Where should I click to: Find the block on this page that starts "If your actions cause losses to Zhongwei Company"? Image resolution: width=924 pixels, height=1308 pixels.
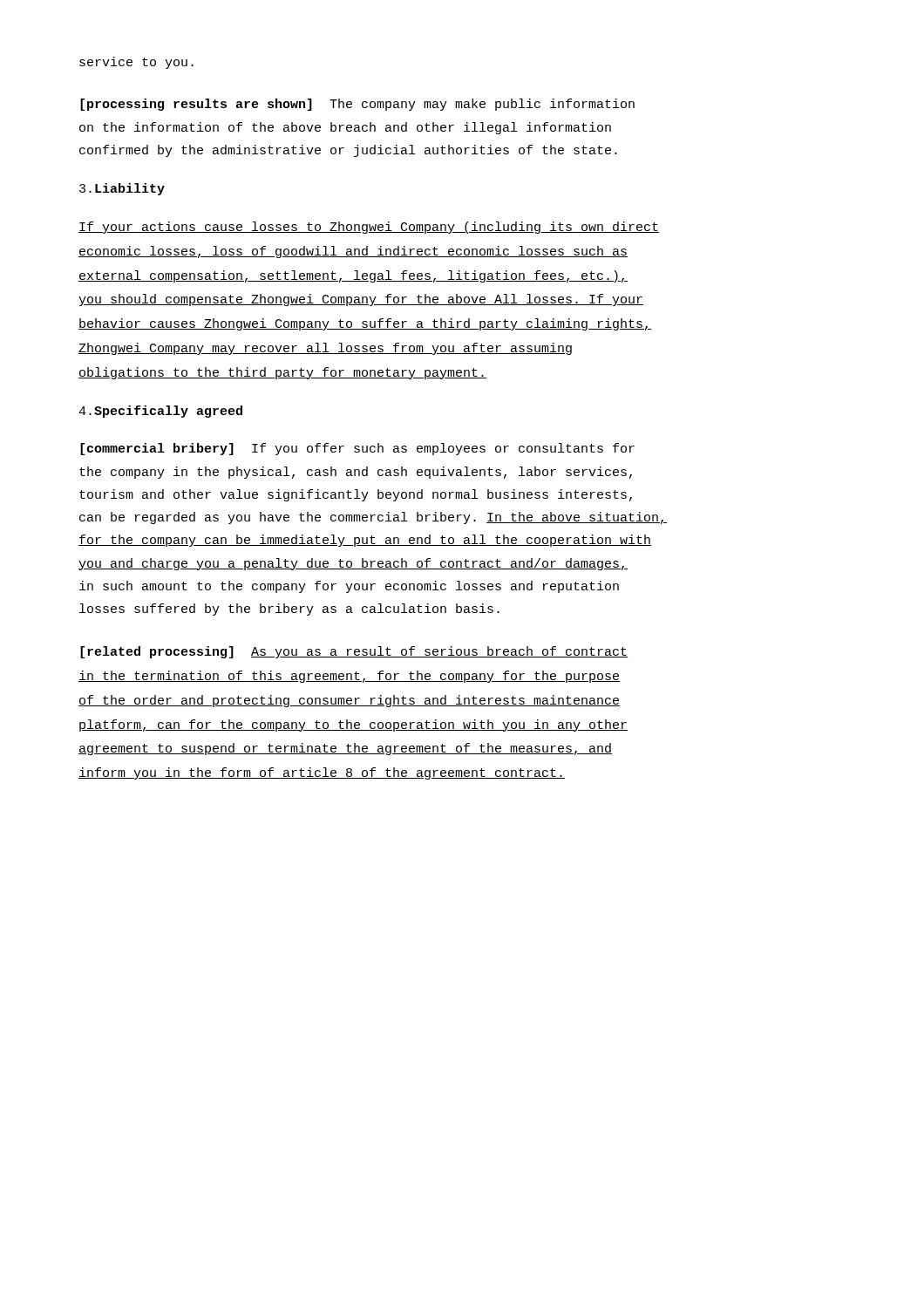pos(462,301)
